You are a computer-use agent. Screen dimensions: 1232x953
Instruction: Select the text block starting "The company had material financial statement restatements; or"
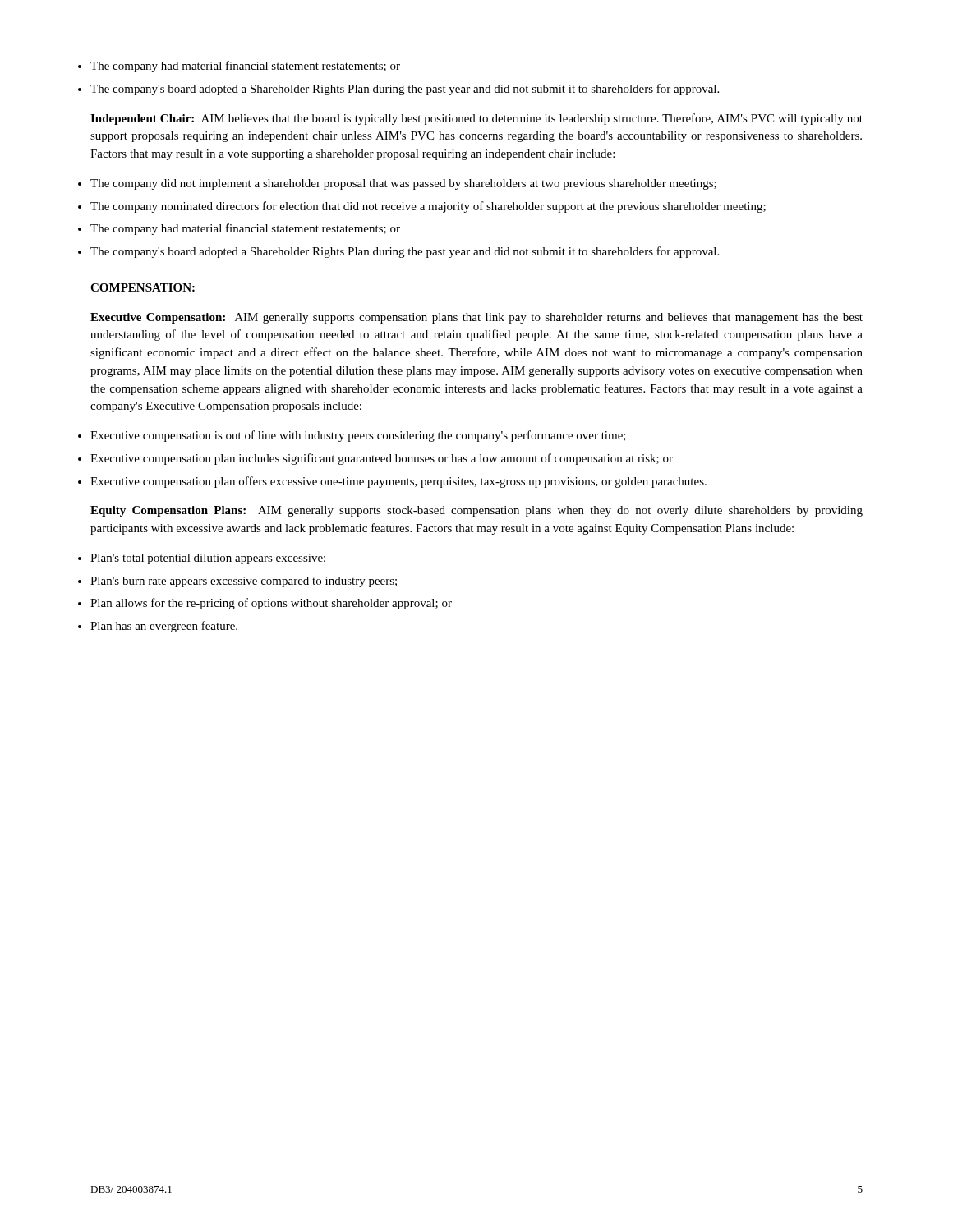point(476,78)
